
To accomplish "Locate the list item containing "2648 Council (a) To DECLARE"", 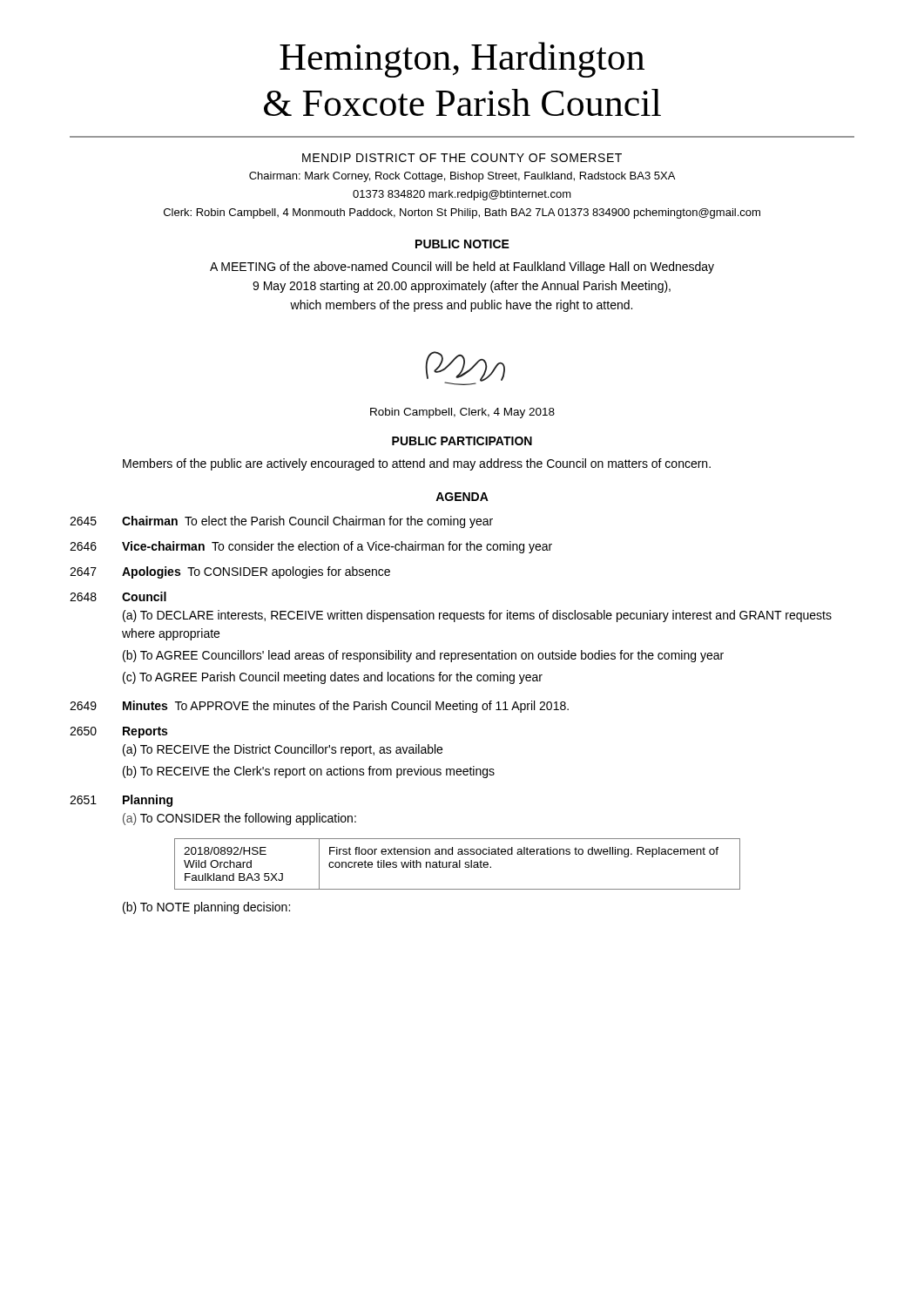I will (x=118, y=596).
